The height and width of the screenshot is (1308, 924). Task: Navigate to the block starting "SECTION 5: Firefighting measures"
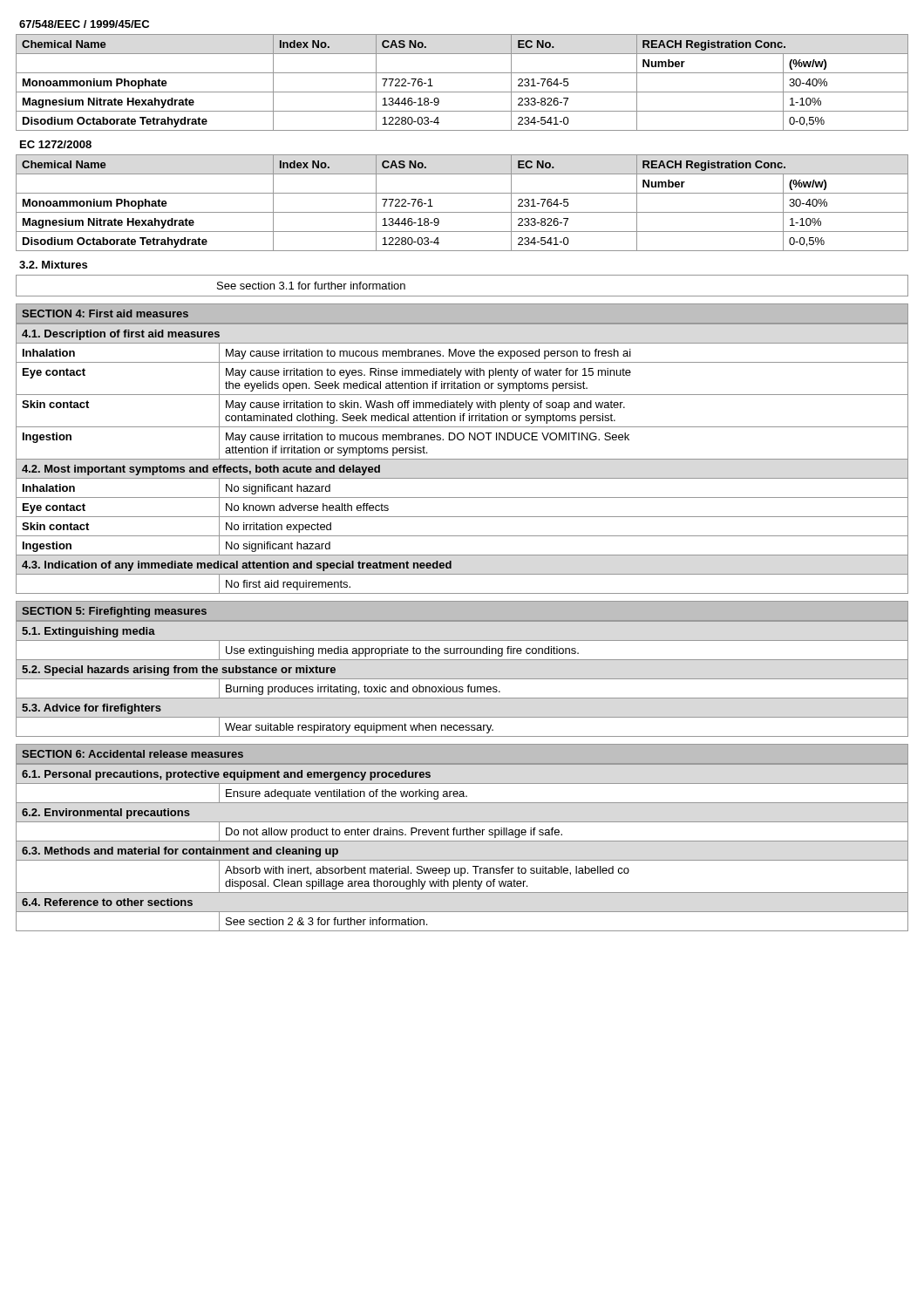(114, 611)
